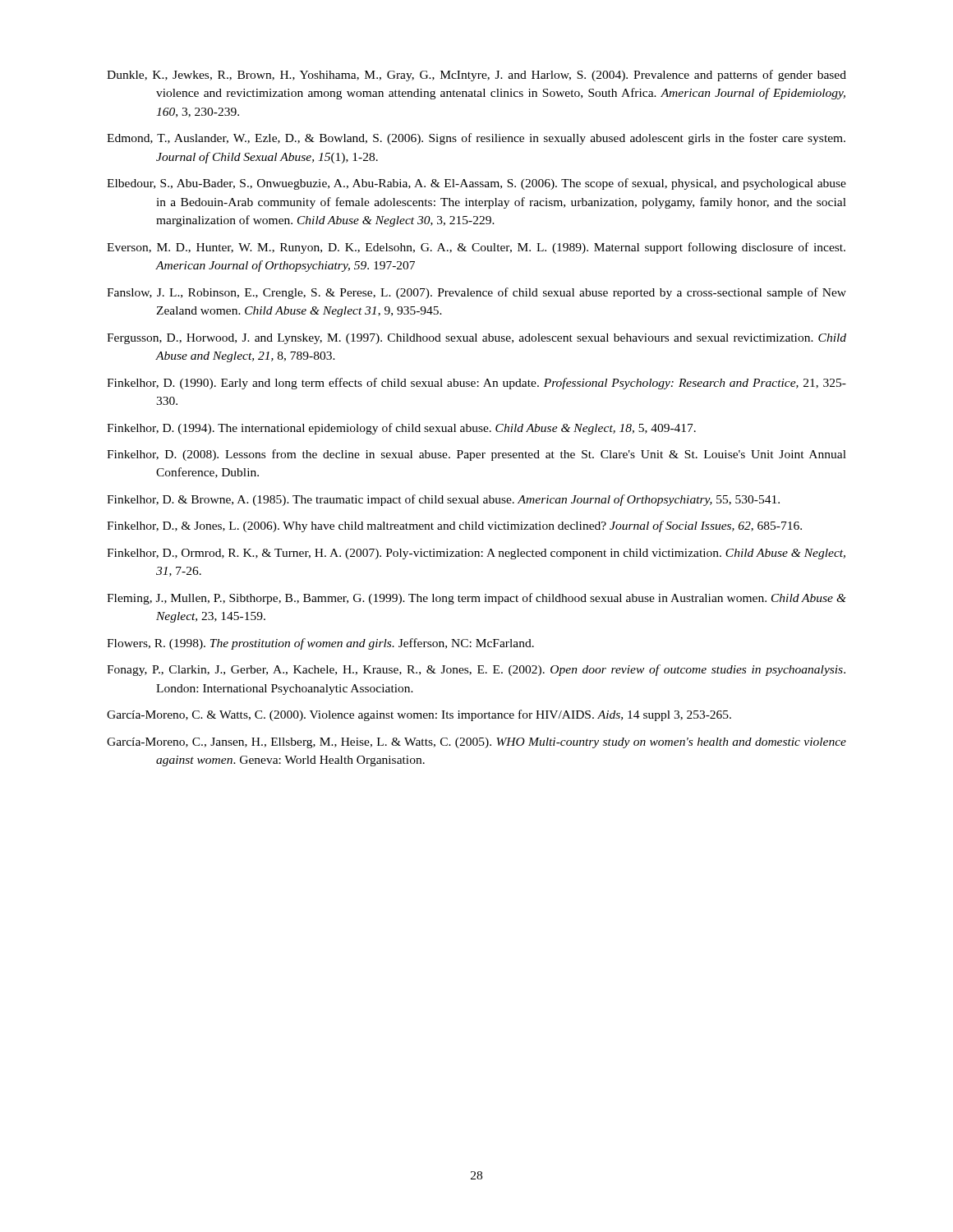953x1232 pixels.
Task: Find the list item with the text "Fleming, J., Mullen, P.,"
Action: (476, 607)
